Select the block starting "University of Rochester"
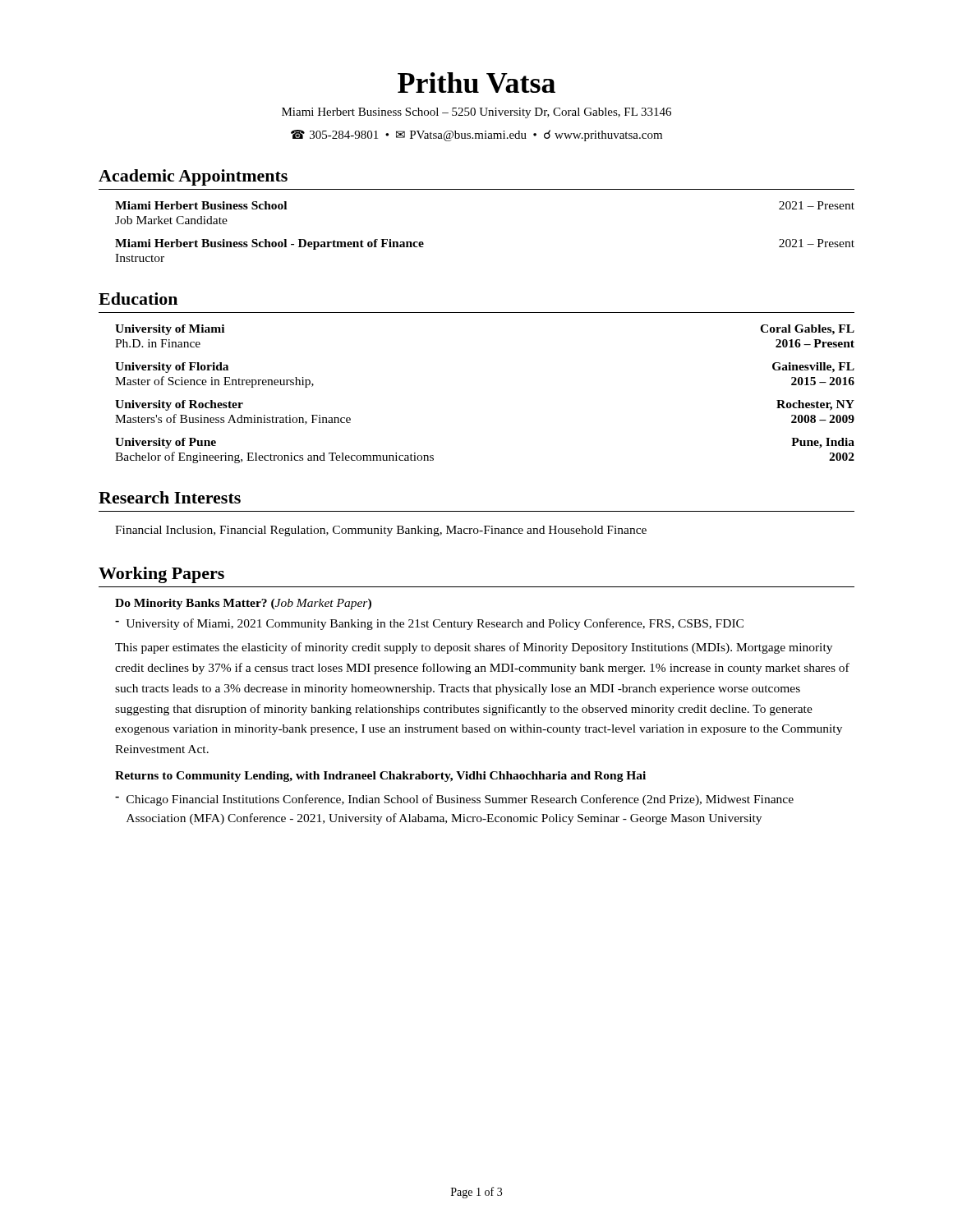 pyautogui.click(x=180, y=405)
